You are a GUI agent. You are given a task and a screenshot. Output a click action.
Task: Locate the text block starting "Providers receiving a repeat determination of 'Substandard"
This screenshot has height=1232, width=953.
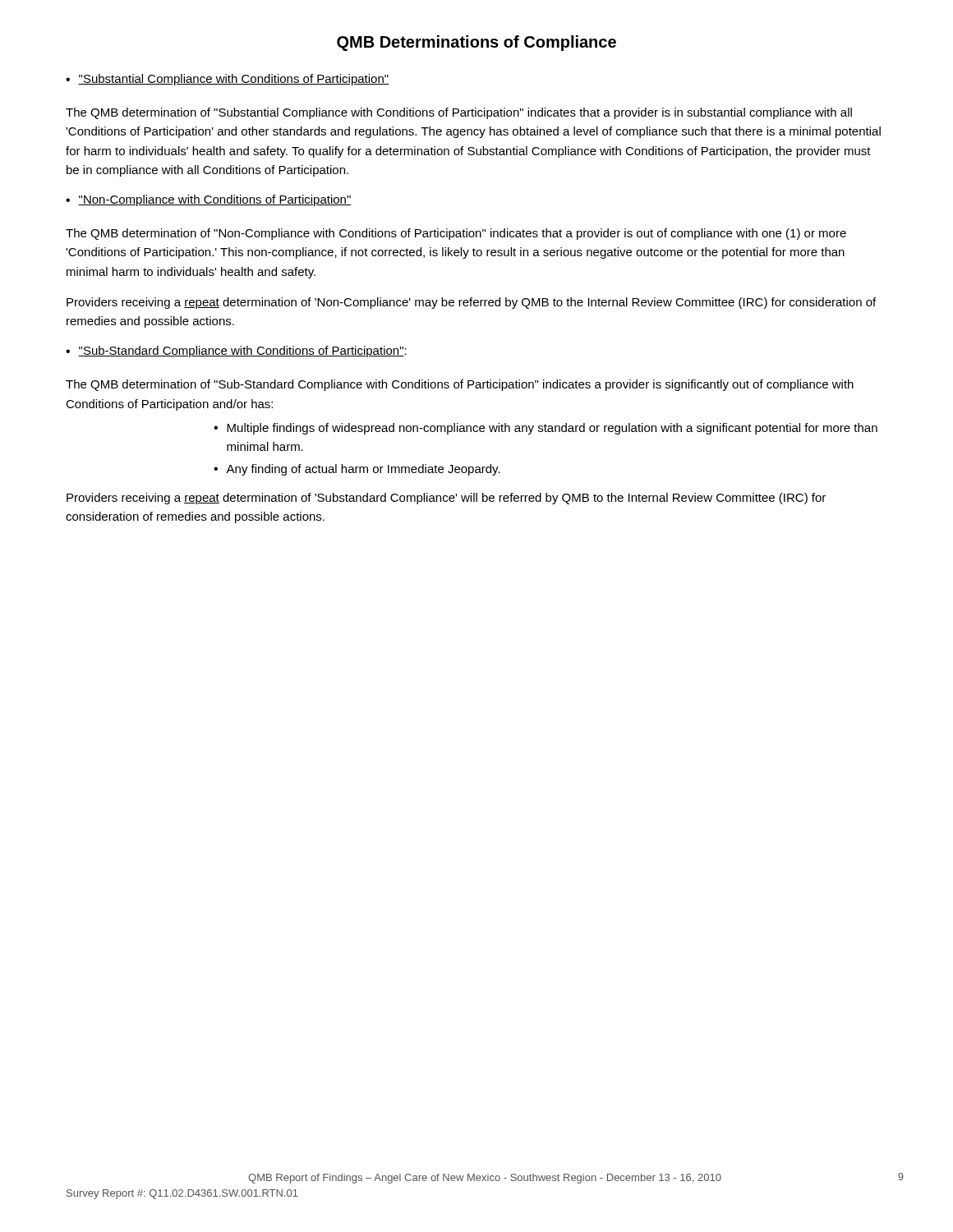(x=446, y=507)
